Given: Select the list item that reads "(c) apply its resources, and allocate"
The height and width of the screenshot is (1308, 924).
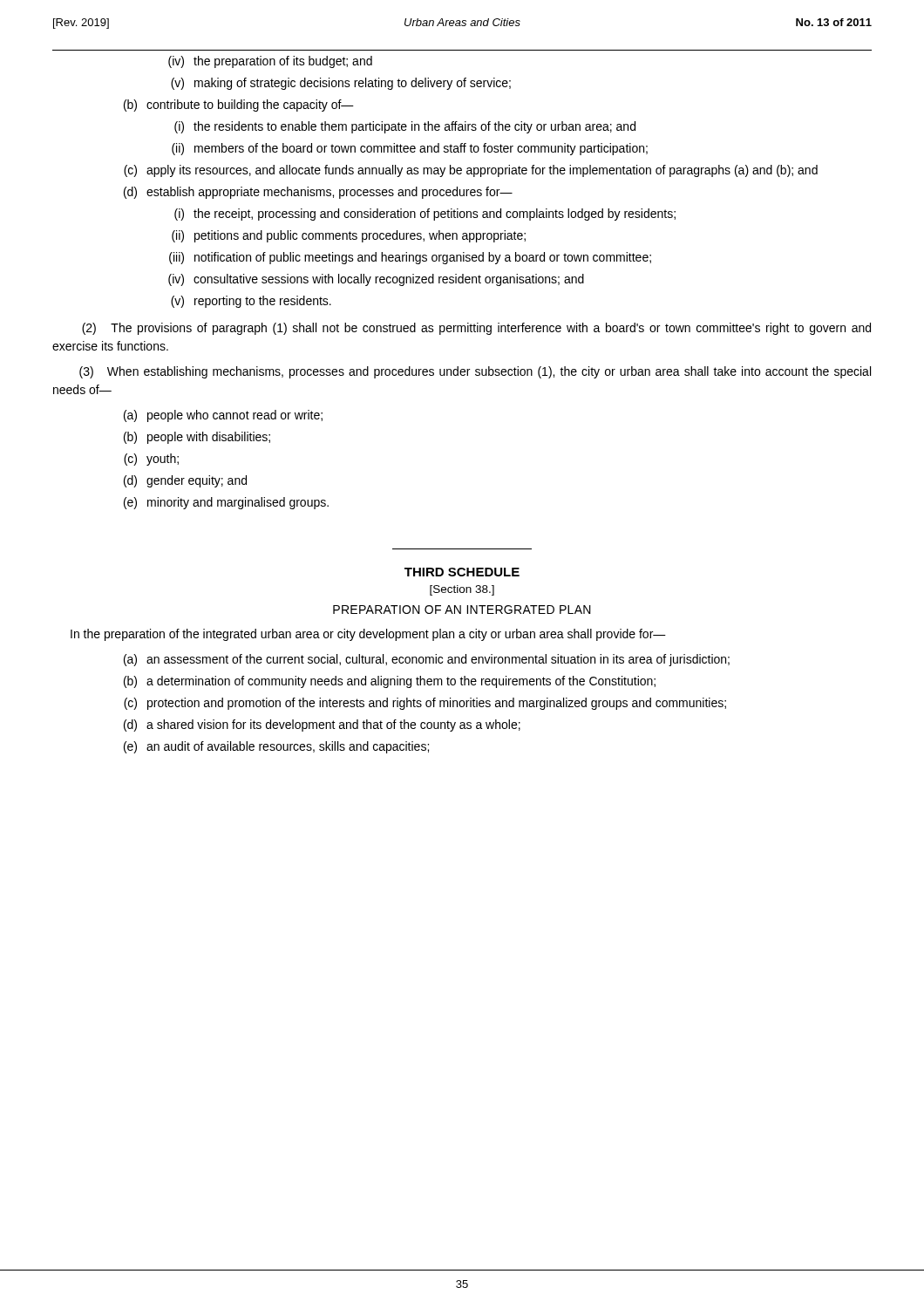Looking at the screenshot, I should click(x=488, y=170).
